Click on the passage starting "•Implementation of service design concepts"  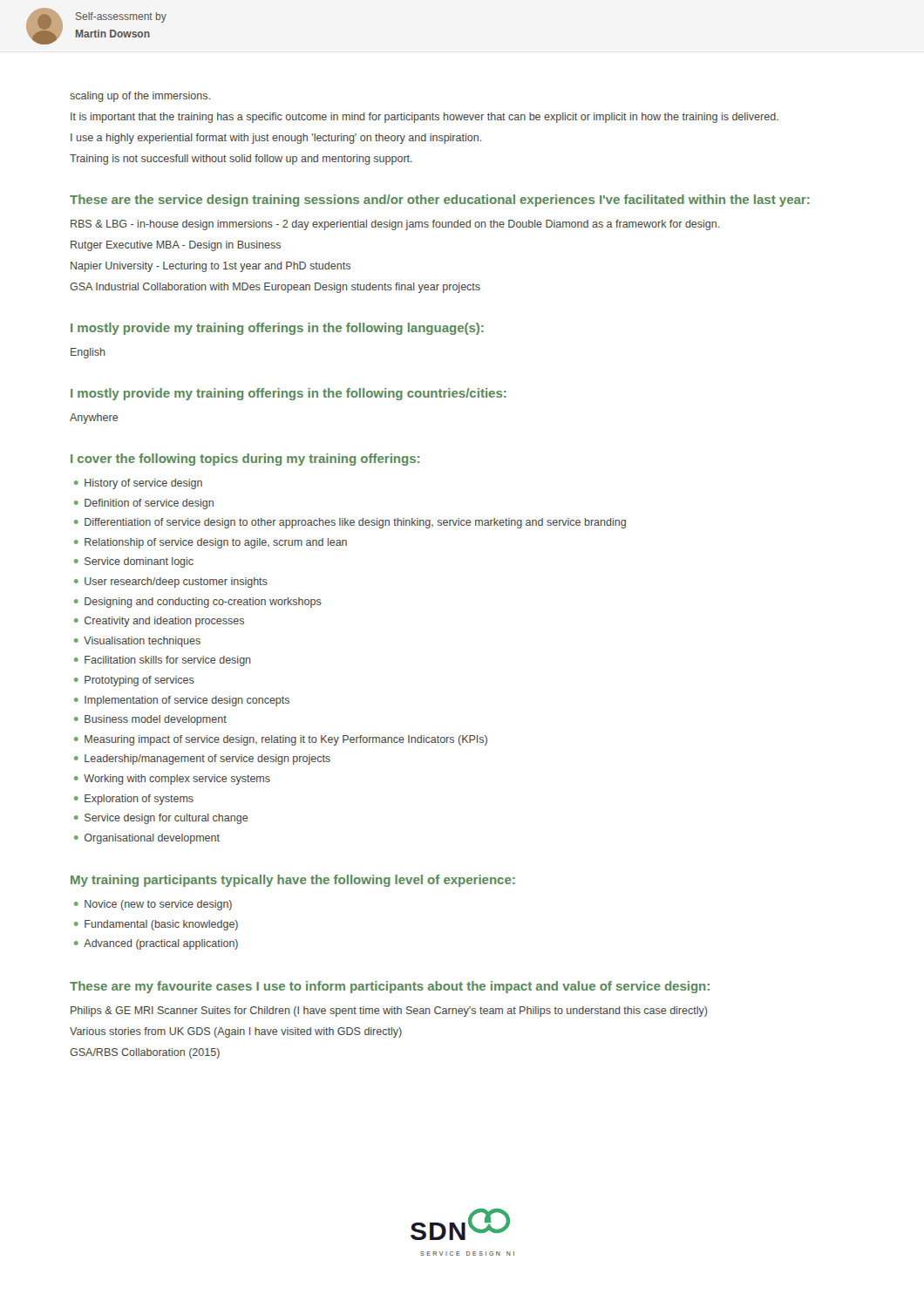click(x=182, y=701)
